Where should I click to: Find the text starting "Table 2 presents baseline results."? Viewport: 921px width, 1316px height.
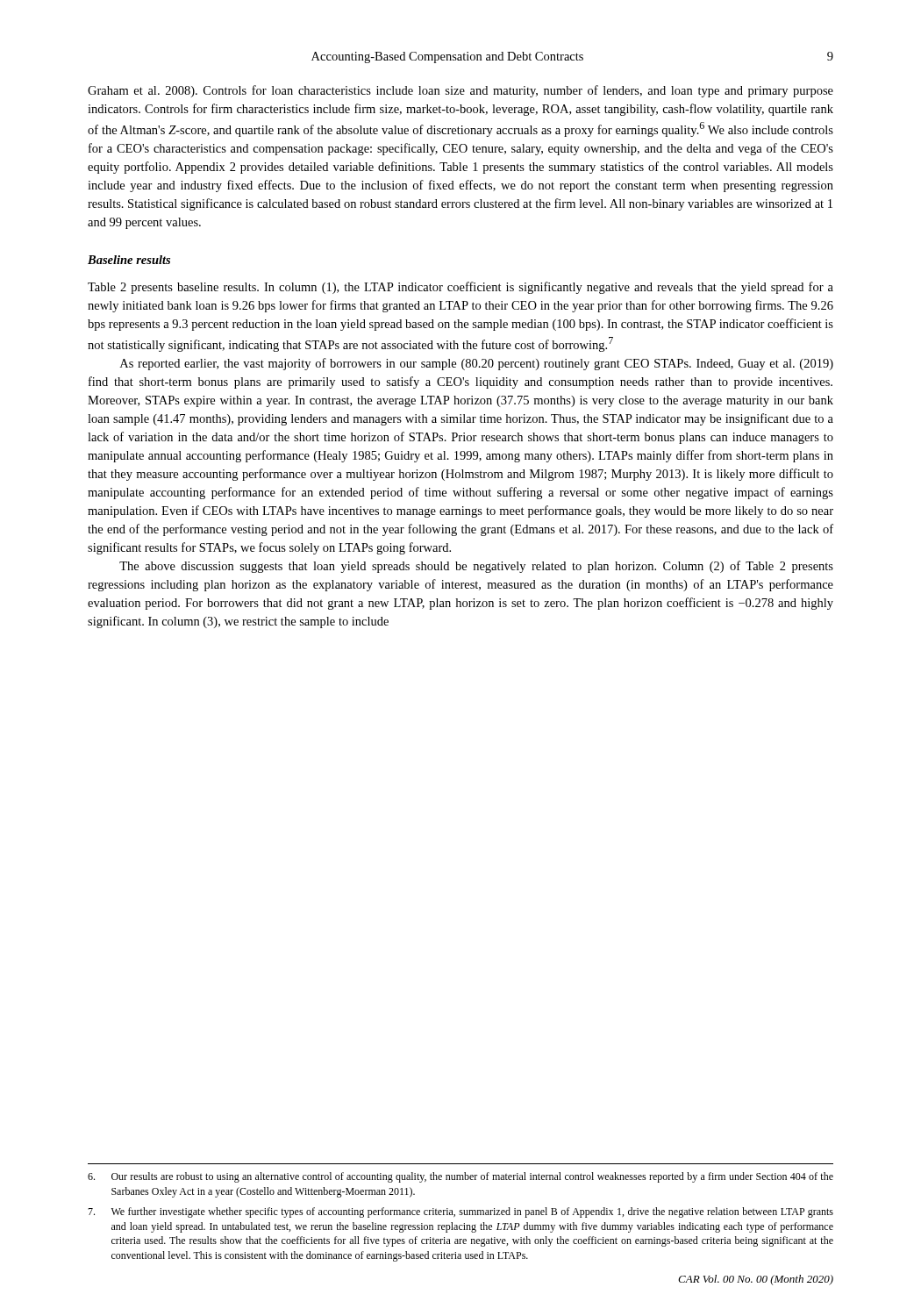pos(460,316)
